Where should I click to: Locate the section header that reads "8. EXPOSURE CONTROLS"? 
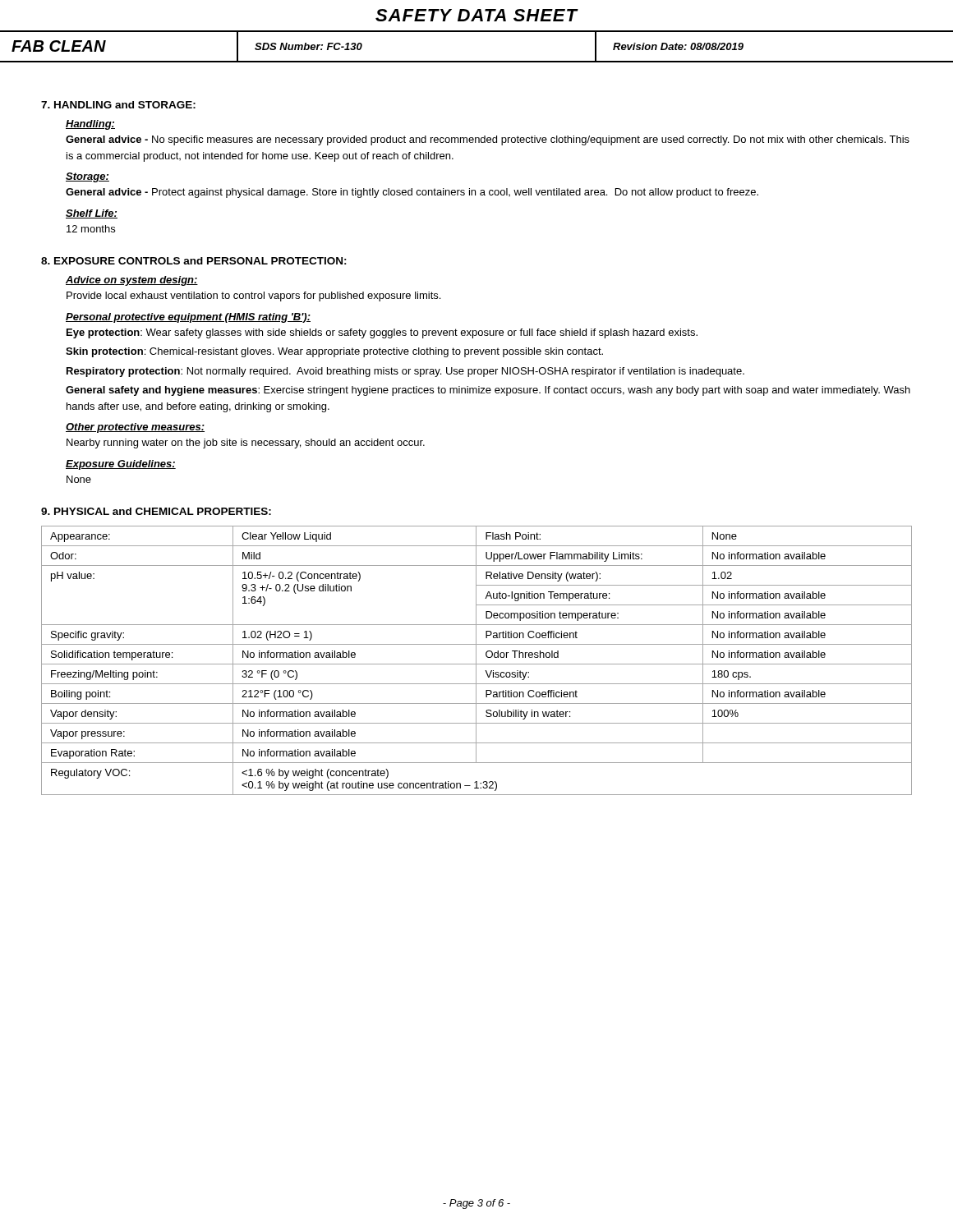click(x=194, y=261)
